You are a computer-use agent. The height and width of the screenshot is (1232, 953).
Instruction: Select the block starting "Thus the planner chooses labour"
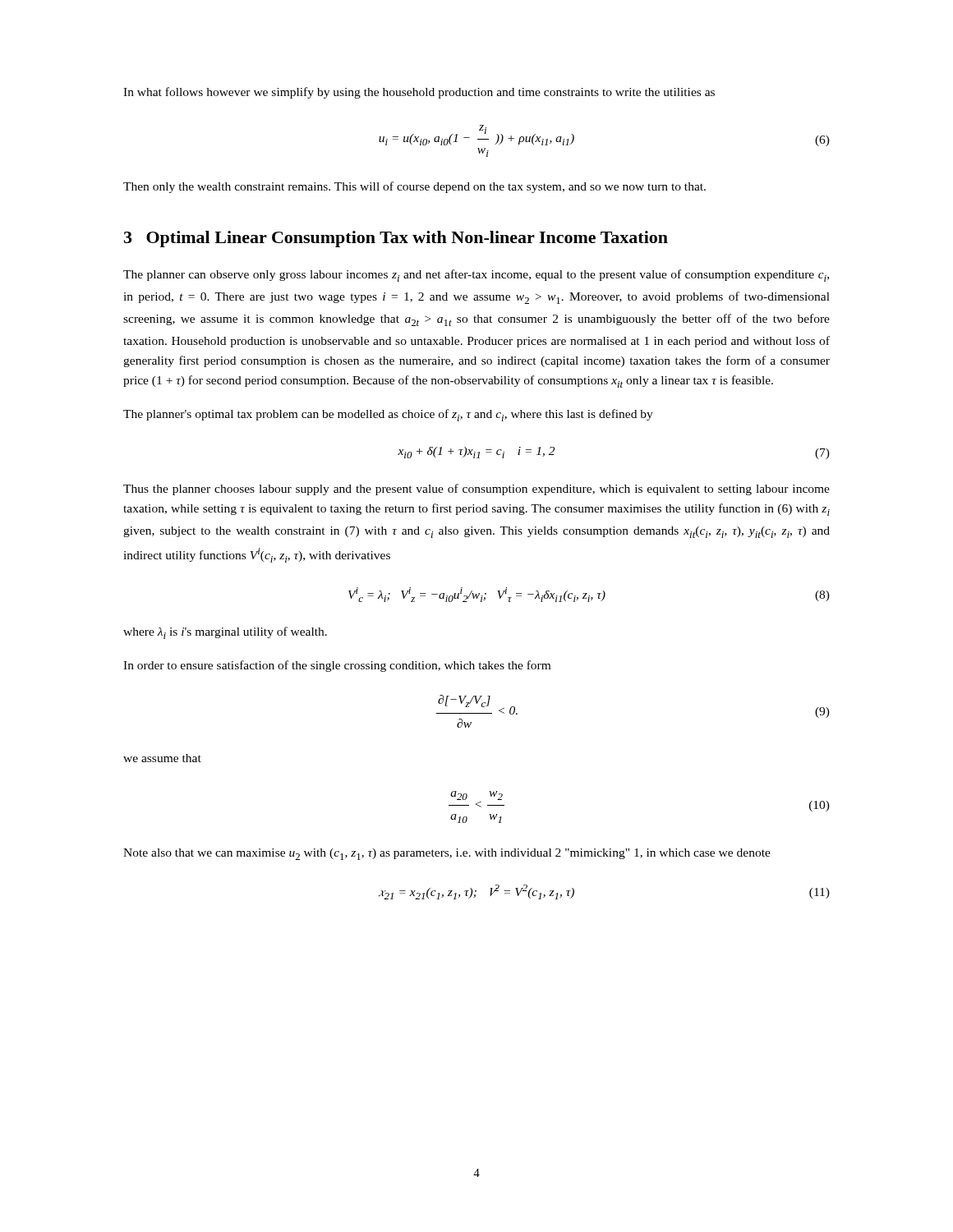[476, 523]
